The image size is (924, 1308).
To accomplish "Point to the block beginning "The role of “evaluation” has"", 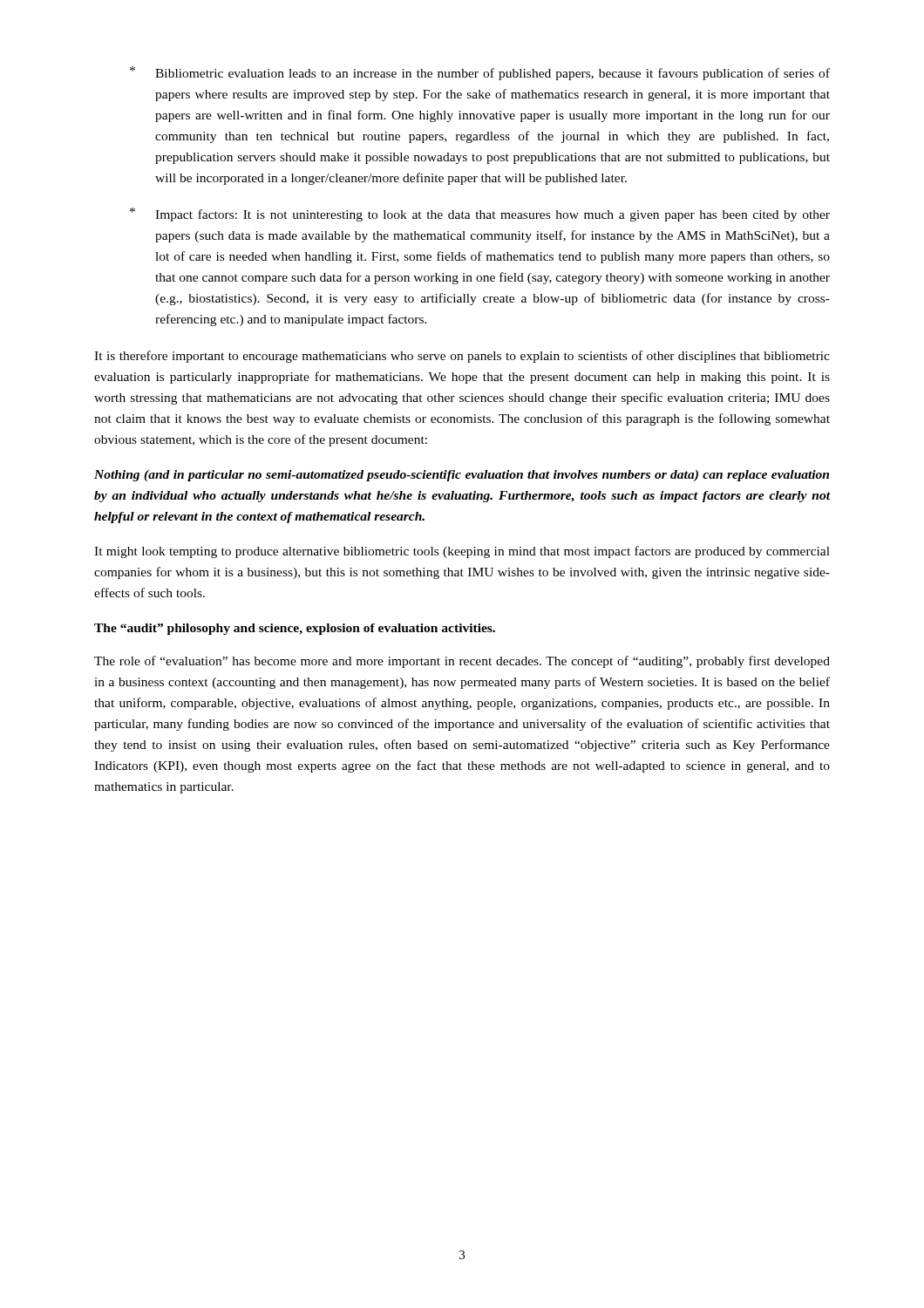I will tap(462, 724).
